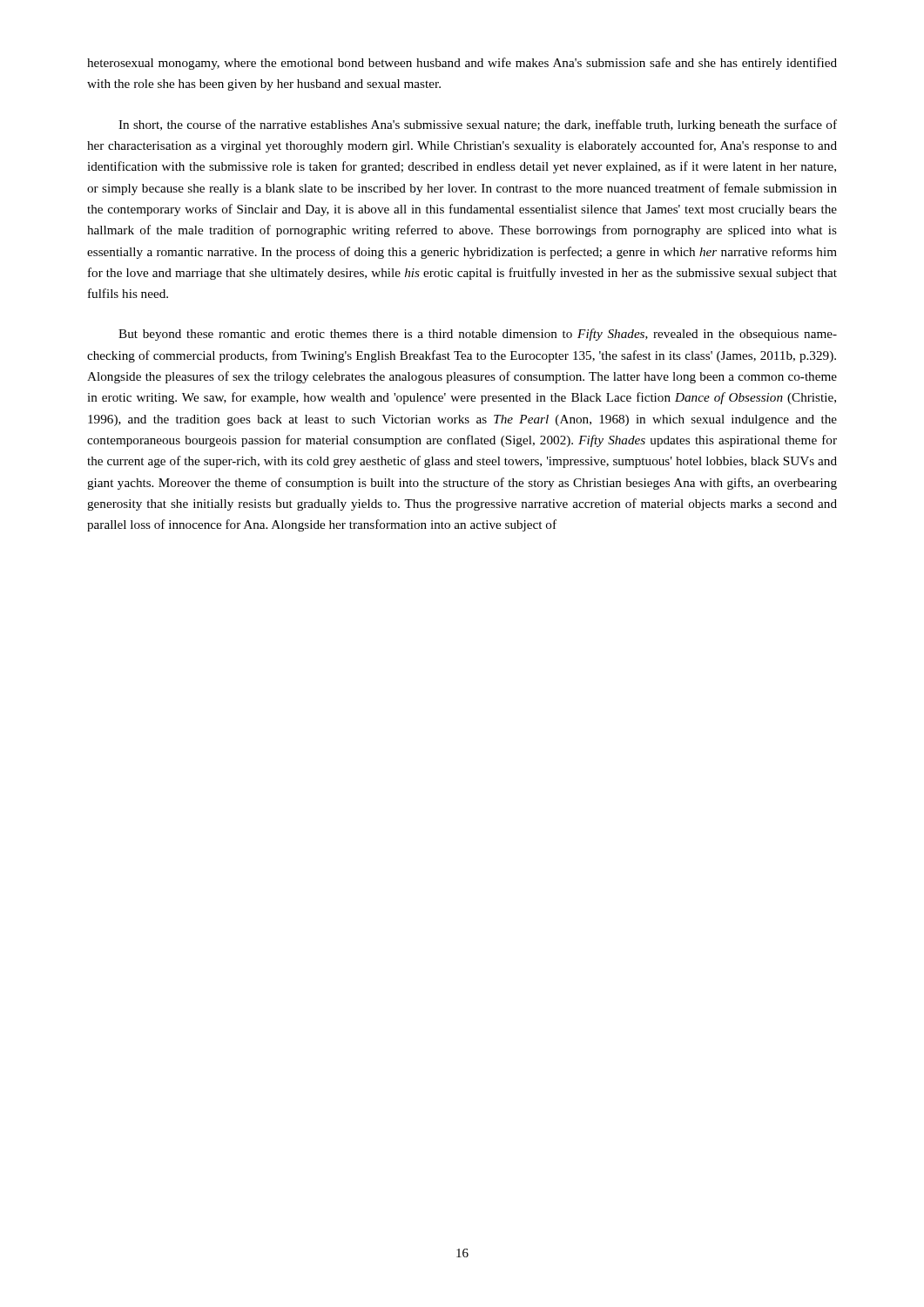Find the text block containing "heterosexual monogamy, where the emotional bond"
924x1307 pixels.
pos(462,73)
